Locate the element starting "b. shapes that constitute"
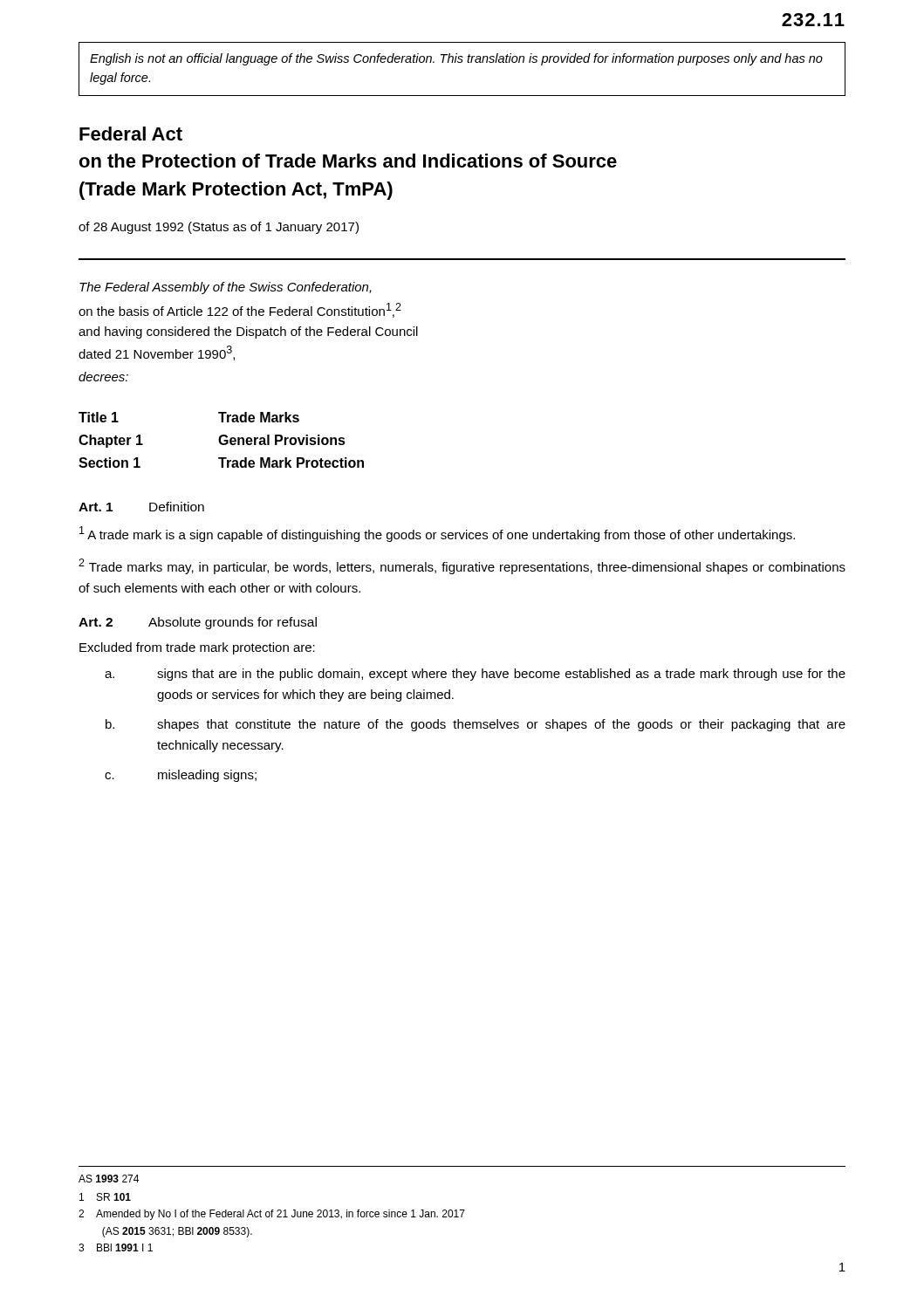 coord(462,735)
